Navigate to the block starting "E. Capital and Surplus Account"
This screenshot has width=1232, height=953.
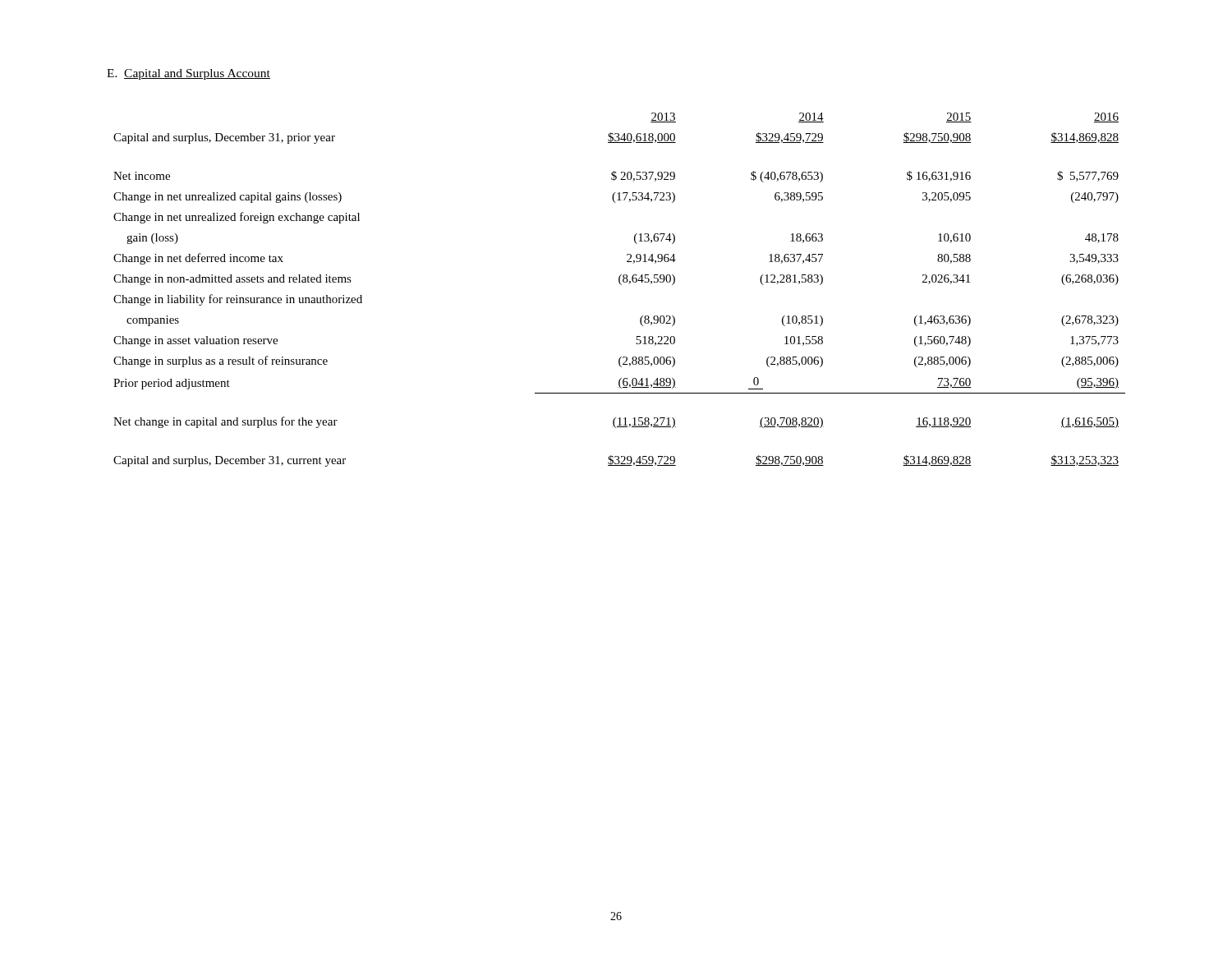pyautogui.click(x=188, y=73)
